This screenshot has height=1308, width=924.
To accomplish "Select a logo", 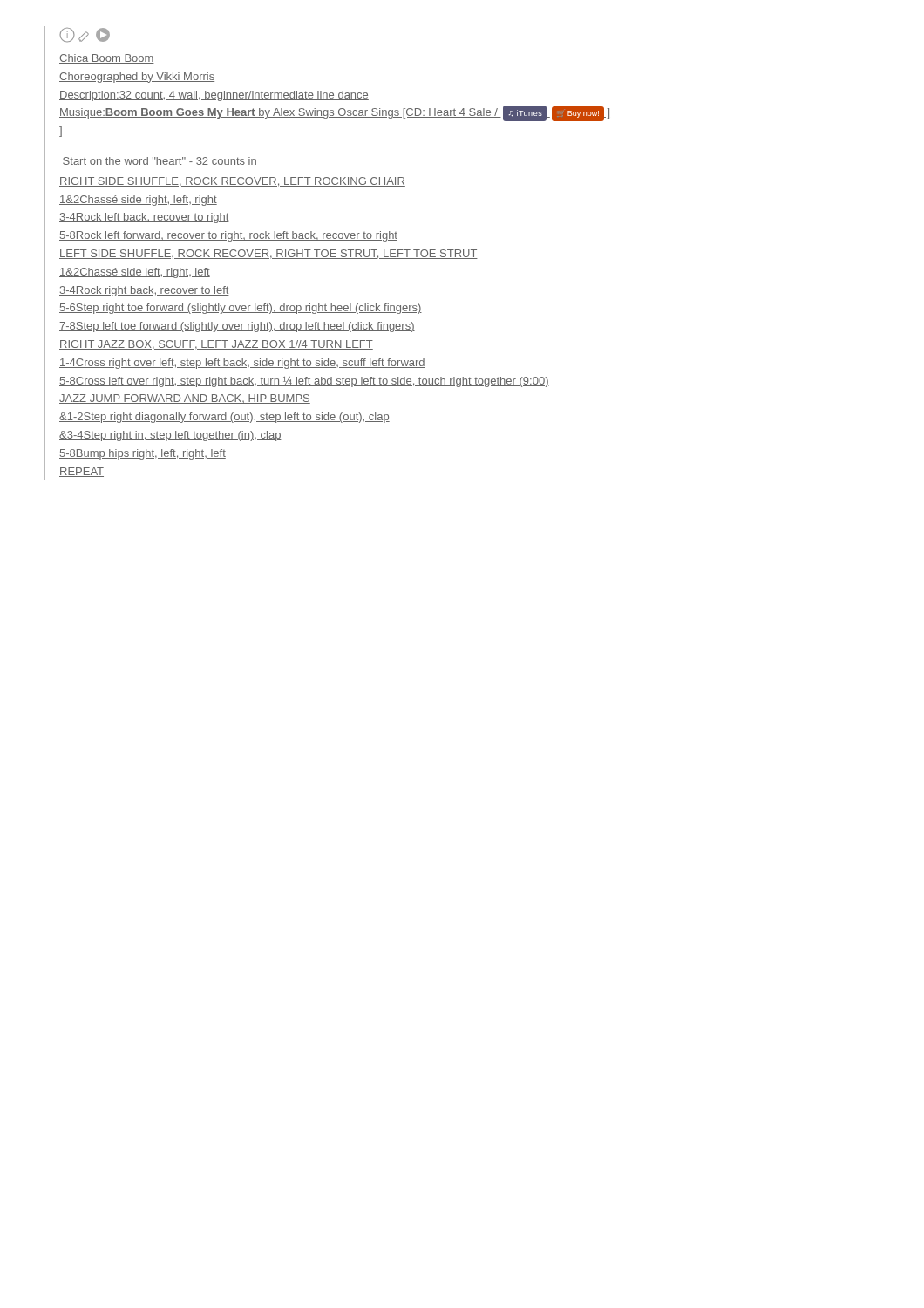I will click(474, 36).
